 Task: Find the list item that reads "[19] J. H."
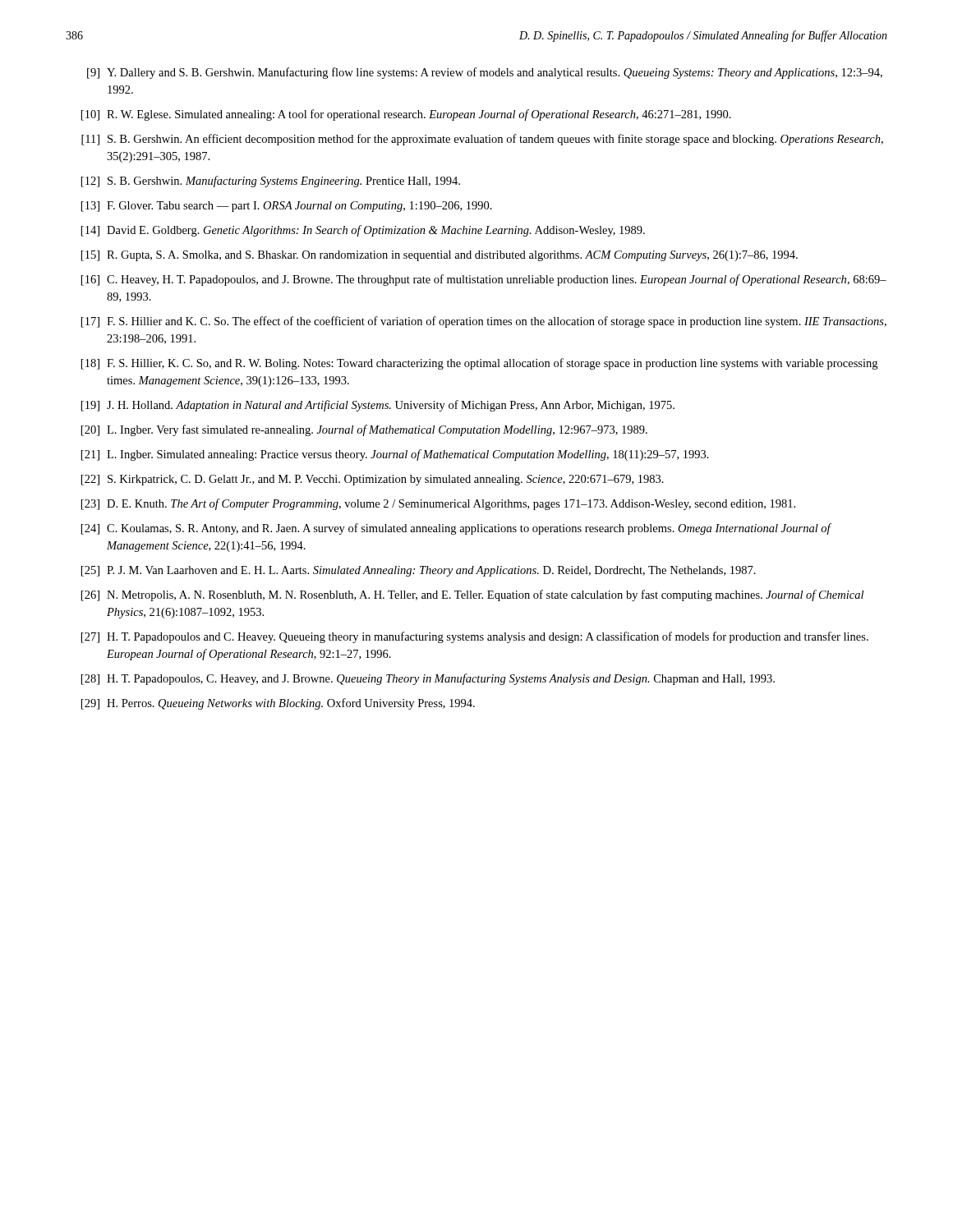pos(476,406)
